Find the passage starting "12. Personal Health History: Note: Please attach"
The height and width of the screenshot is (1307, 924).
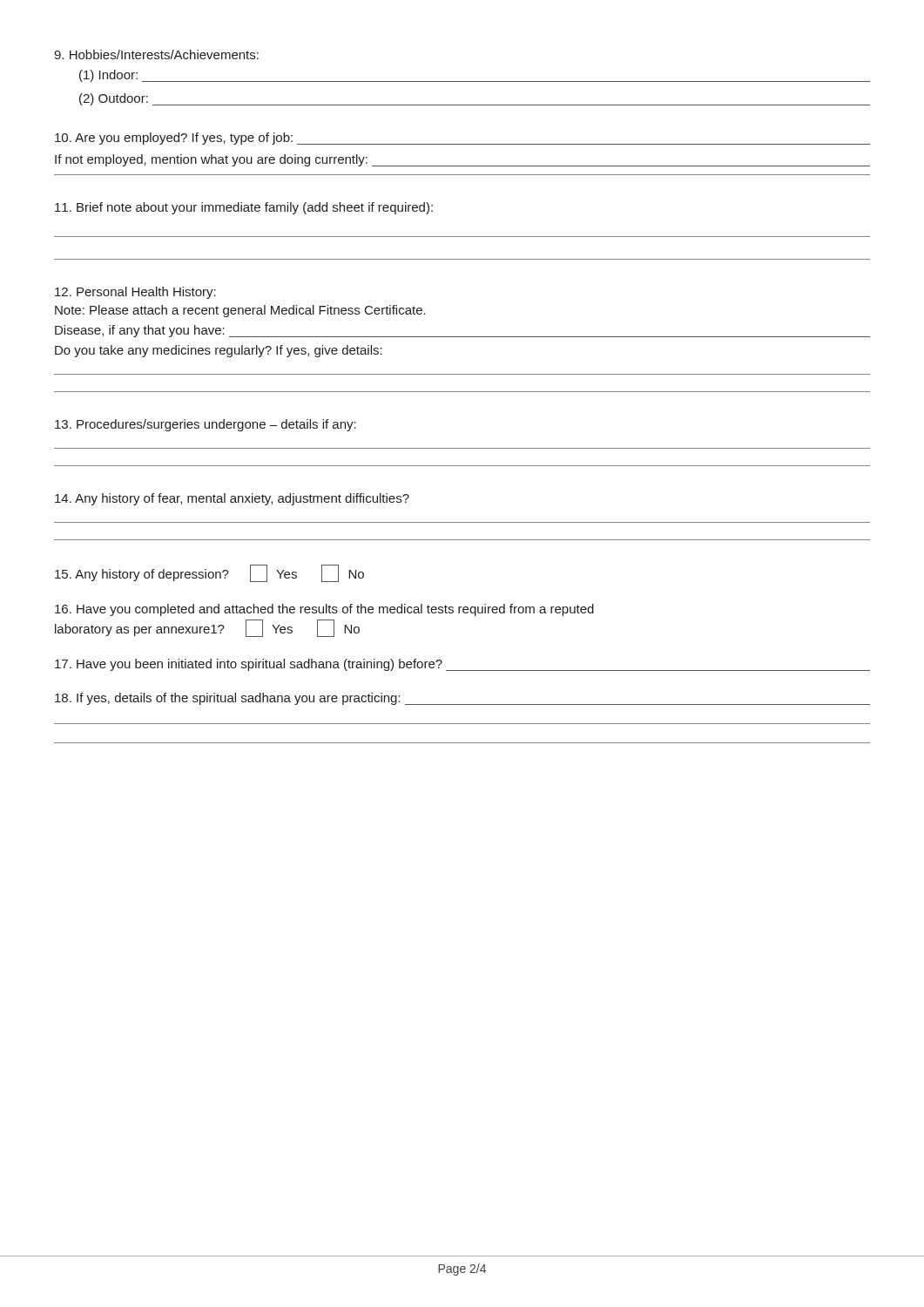[x=462, y=338]
